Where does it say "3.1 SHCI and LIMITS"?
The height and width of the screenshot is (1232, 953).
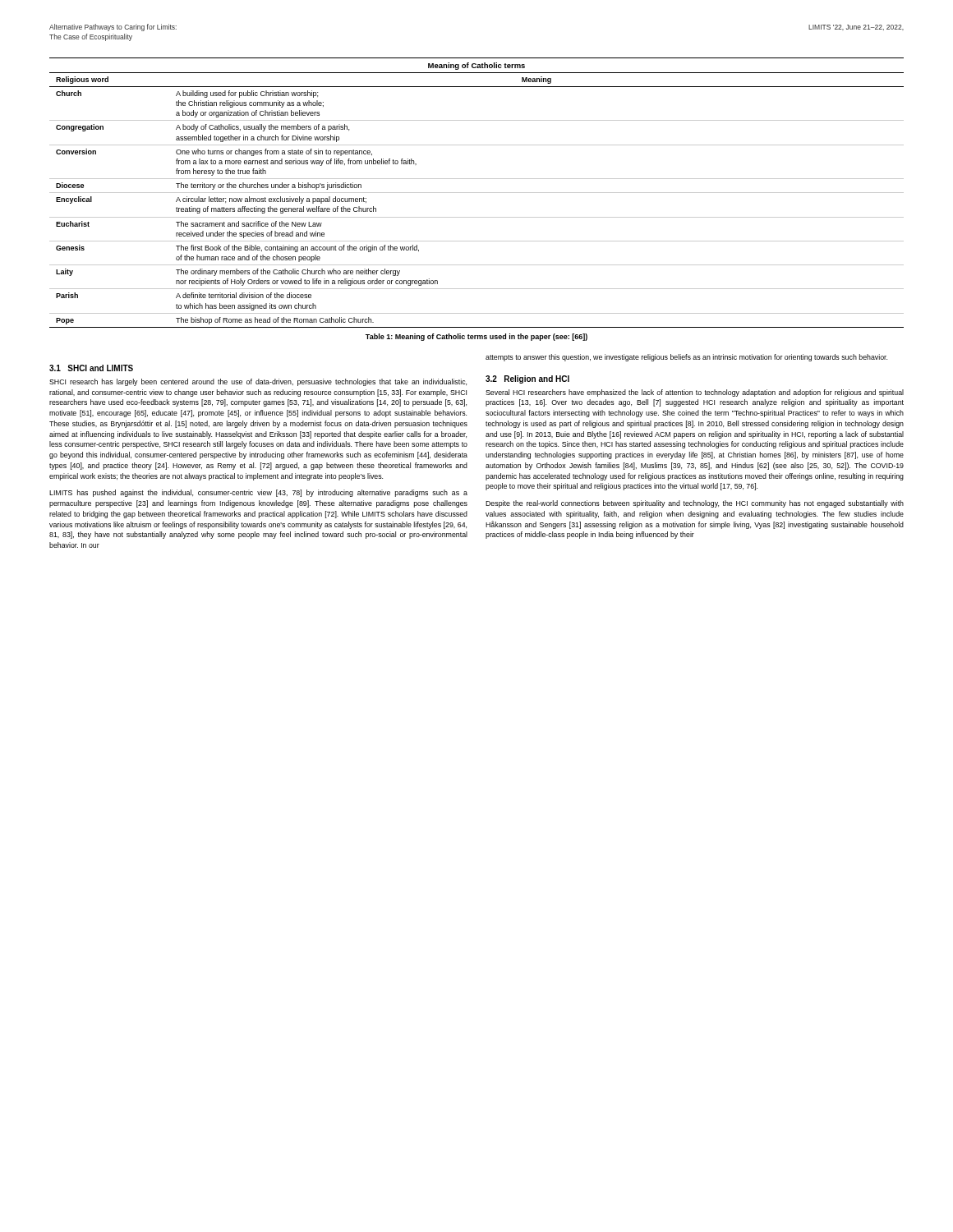[x=91, y=368]
